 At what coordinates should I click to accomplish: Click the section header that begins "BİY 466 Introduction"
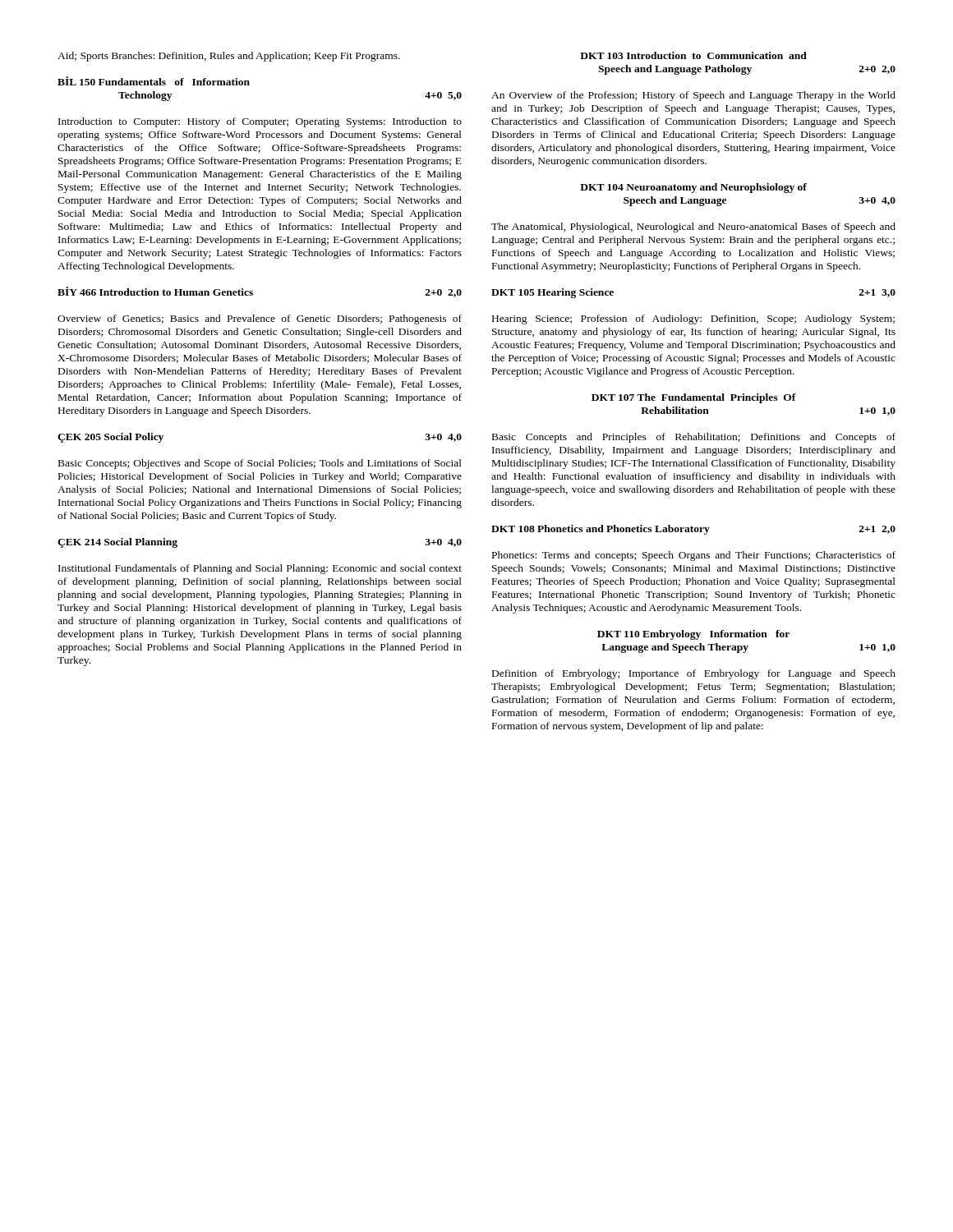[260, 292]
